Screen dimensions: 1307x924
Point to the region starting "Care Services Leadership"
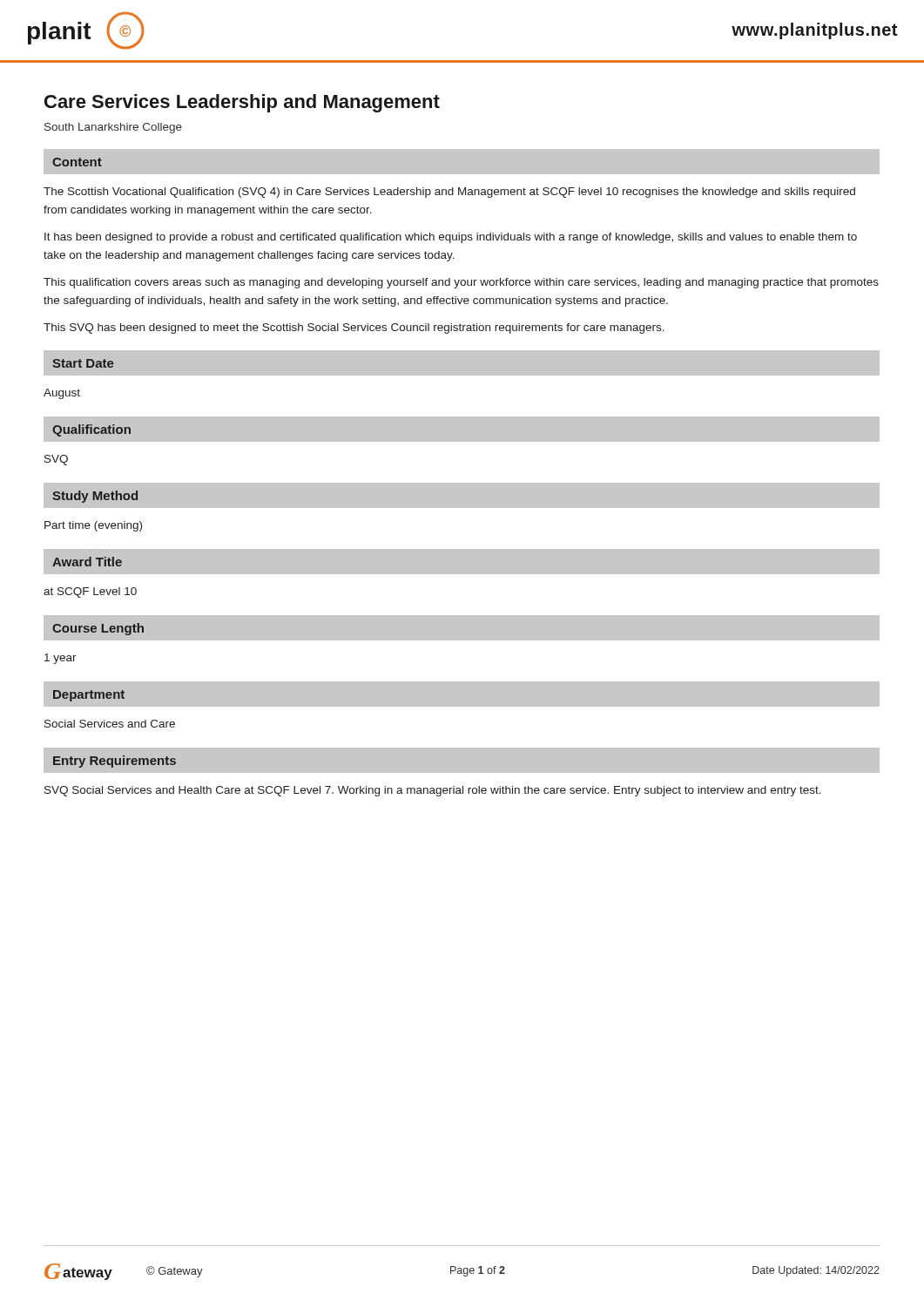click(242, 101)
